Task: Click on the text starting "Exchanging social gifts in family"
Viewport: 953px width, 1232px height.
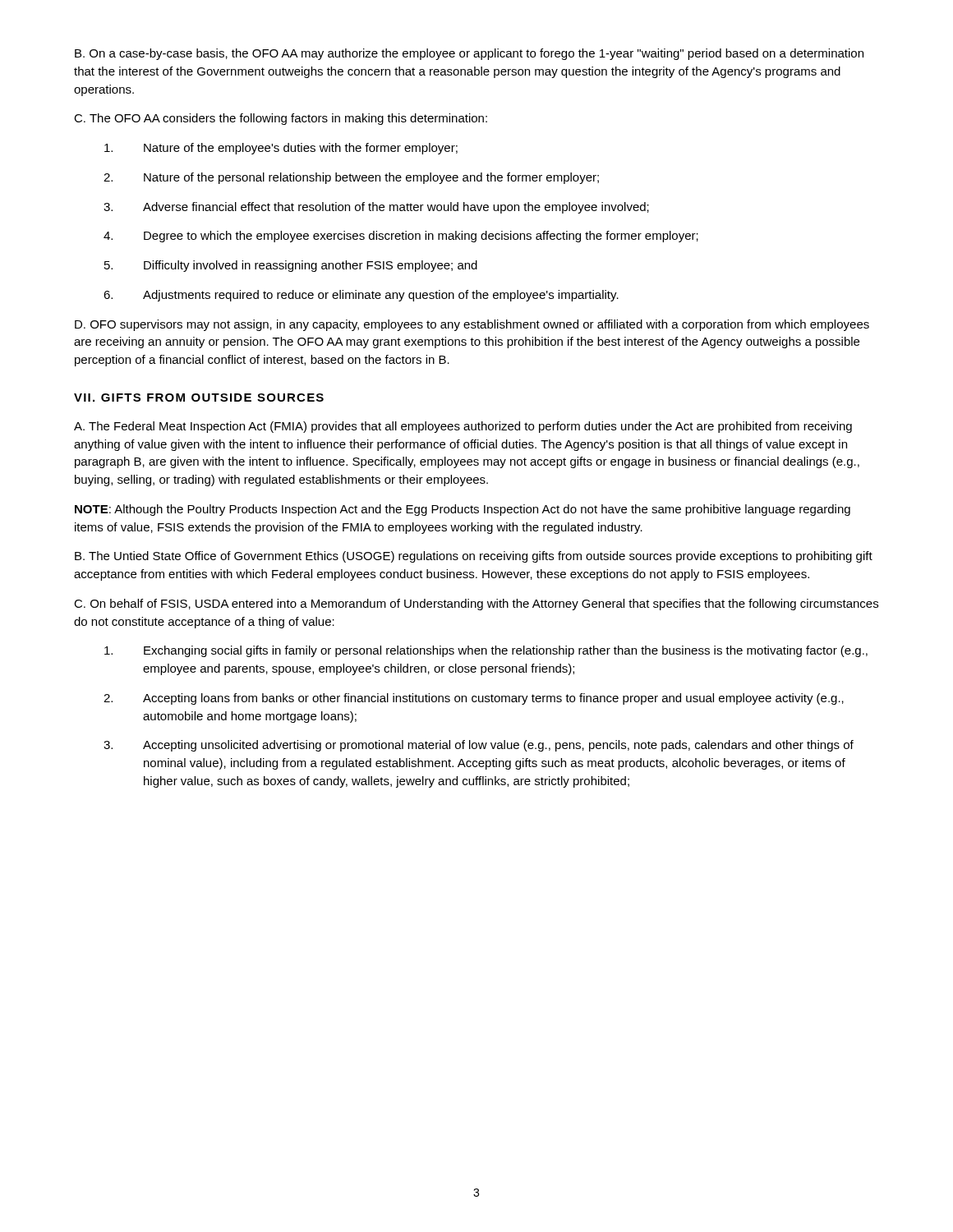Action: point(476,659)
